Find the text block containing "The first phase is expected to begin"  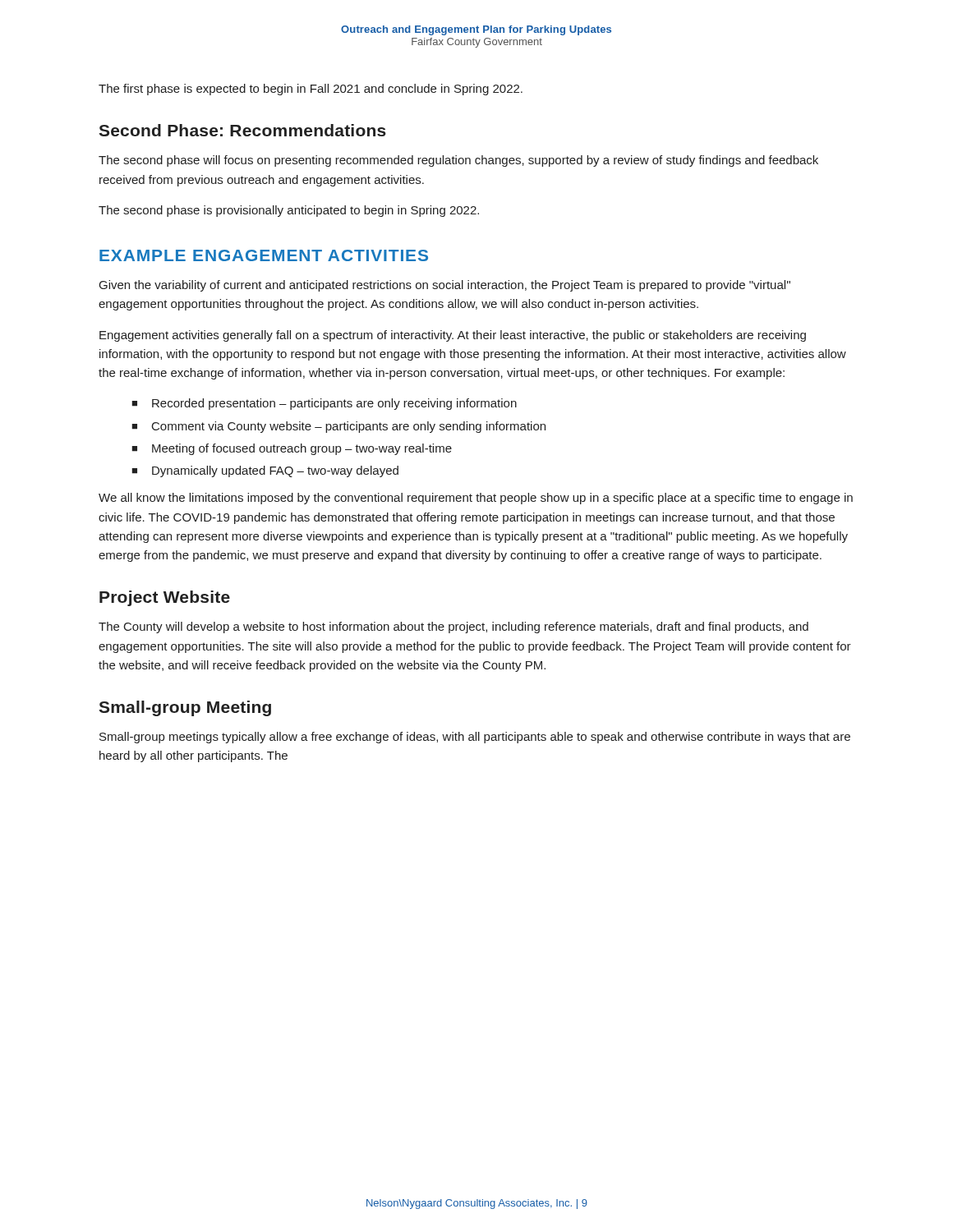coord(311,88)
